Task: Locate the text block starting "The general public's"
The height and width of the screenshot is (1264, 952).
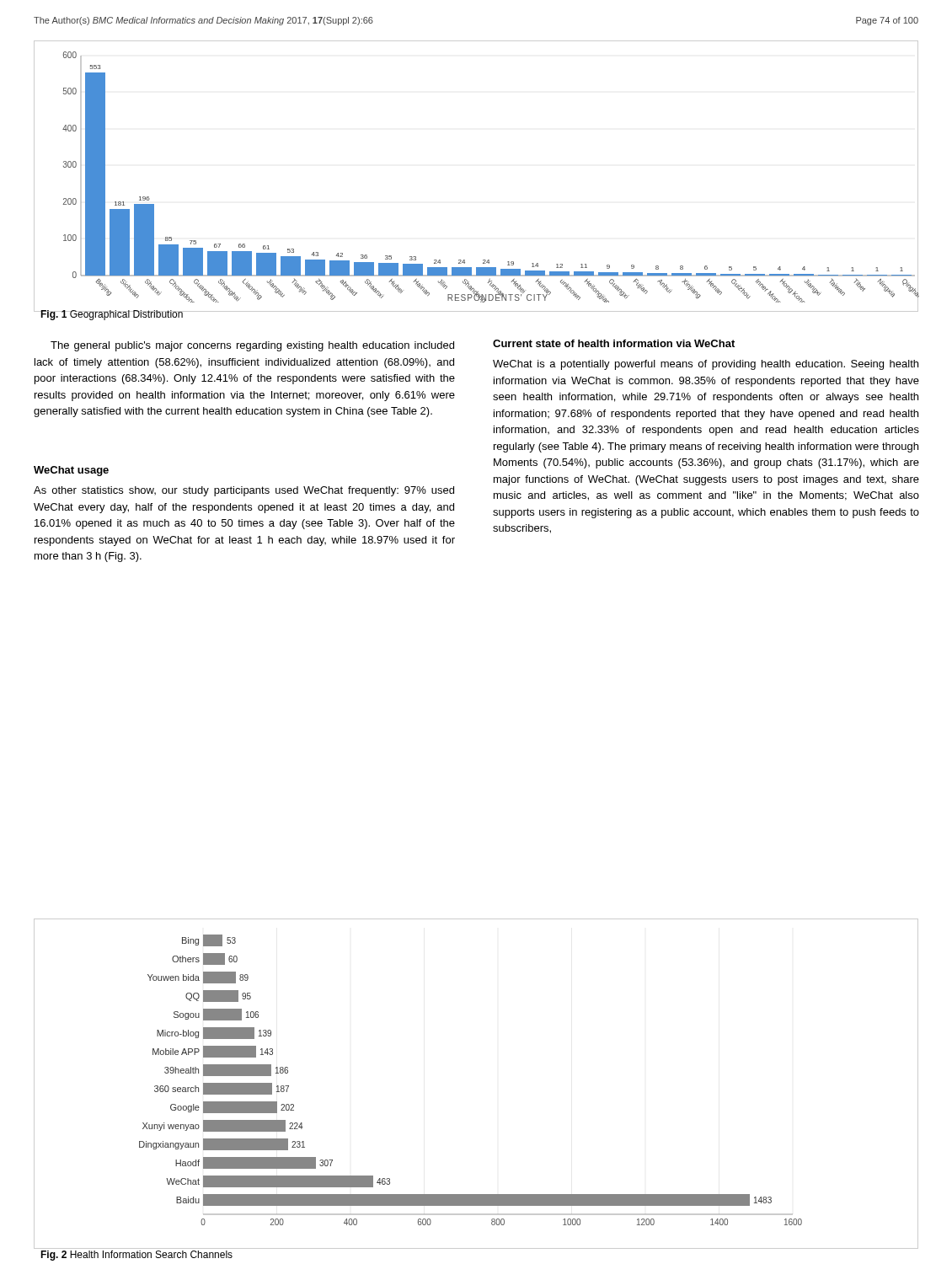Action: tap(244, 378)
